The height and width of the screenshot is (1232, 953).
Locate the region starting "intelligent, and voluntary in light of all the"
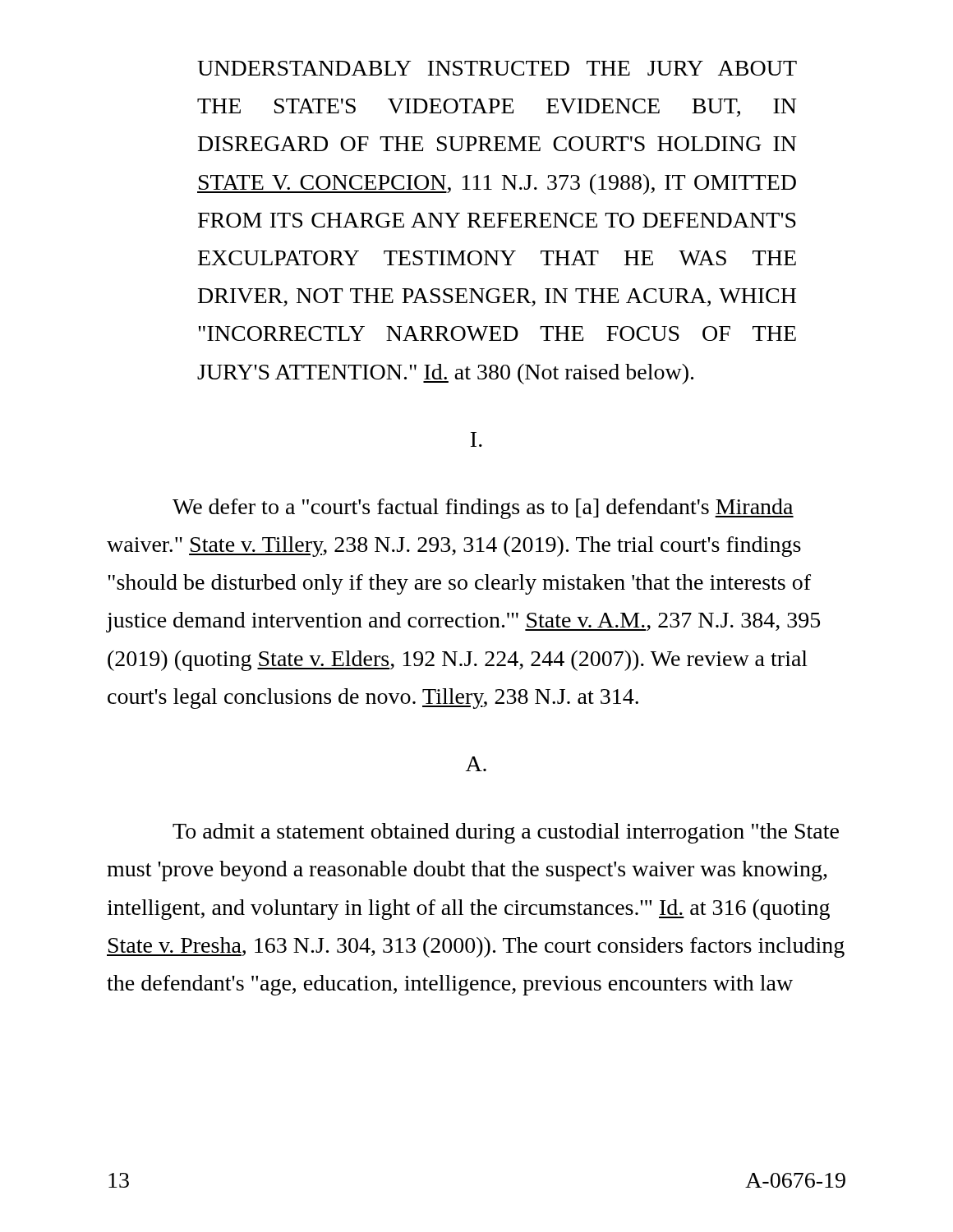click(468, 907)
